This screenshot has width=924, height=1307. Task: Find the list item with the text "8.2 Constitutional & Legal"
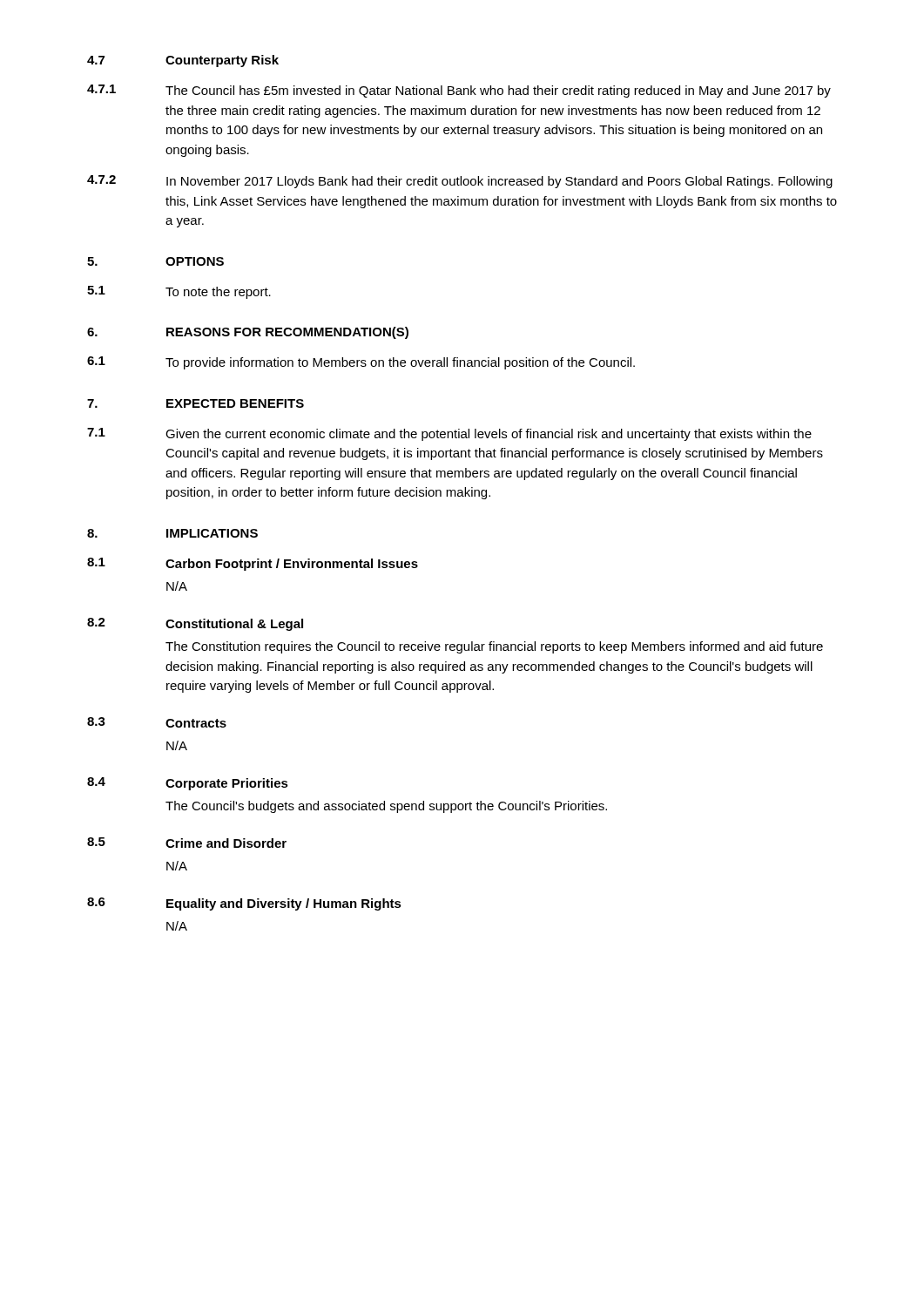pos(466,655)
